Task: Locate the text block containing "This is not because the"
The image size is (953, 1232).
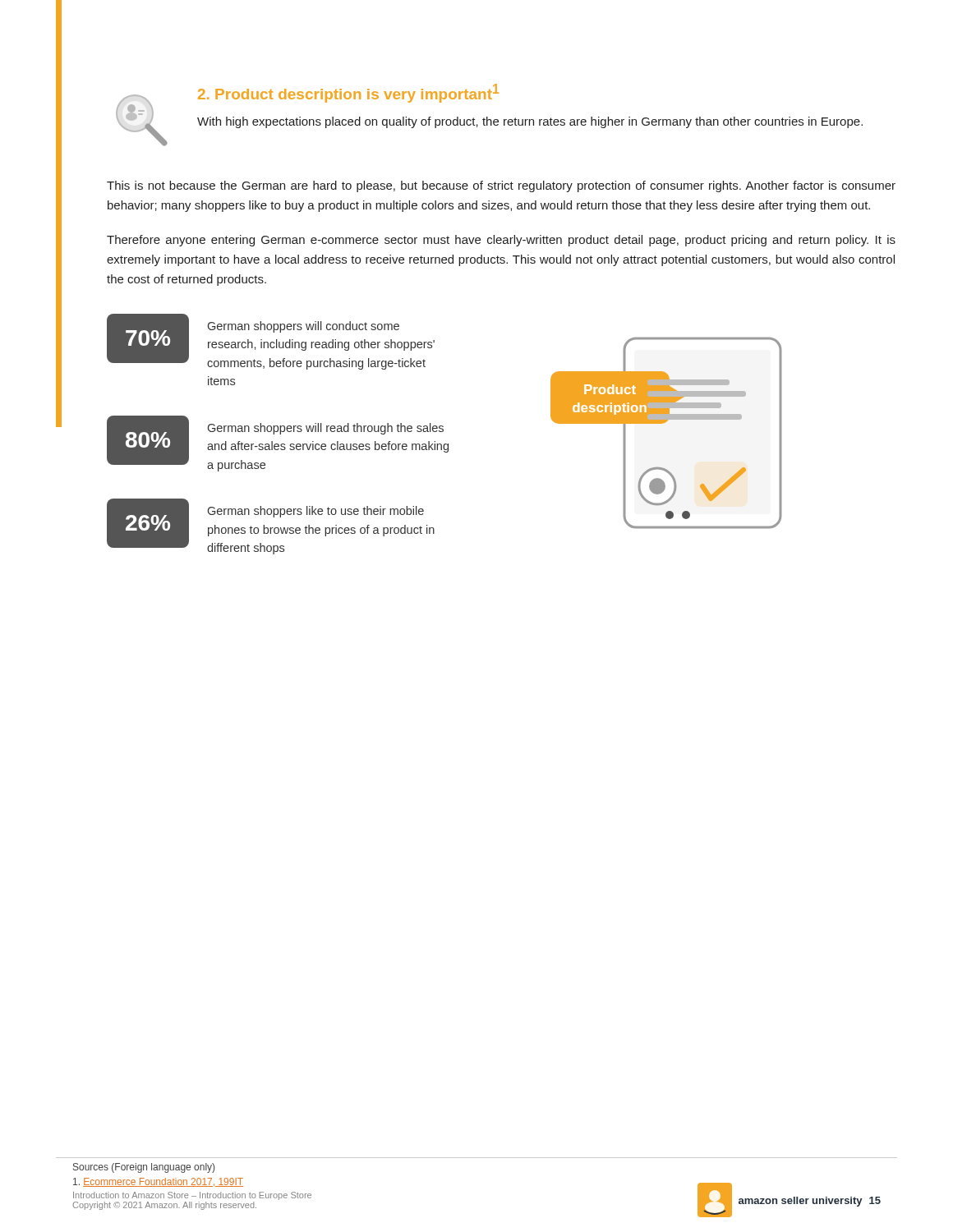Action: click(x=501, y=196)
